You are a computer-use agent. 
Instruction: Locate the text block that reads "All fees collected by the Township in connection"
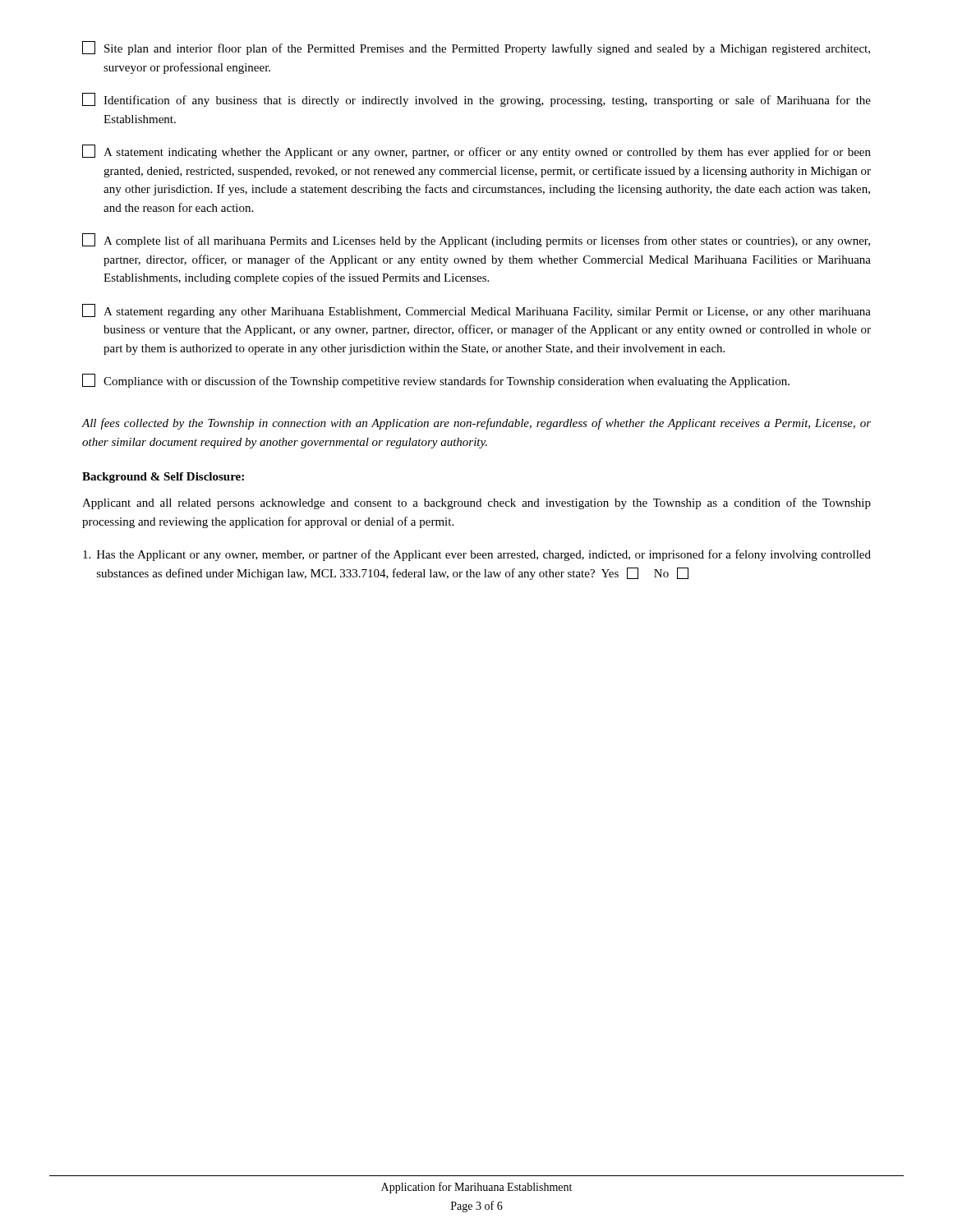pyautogui.click(x=476, y=432)
